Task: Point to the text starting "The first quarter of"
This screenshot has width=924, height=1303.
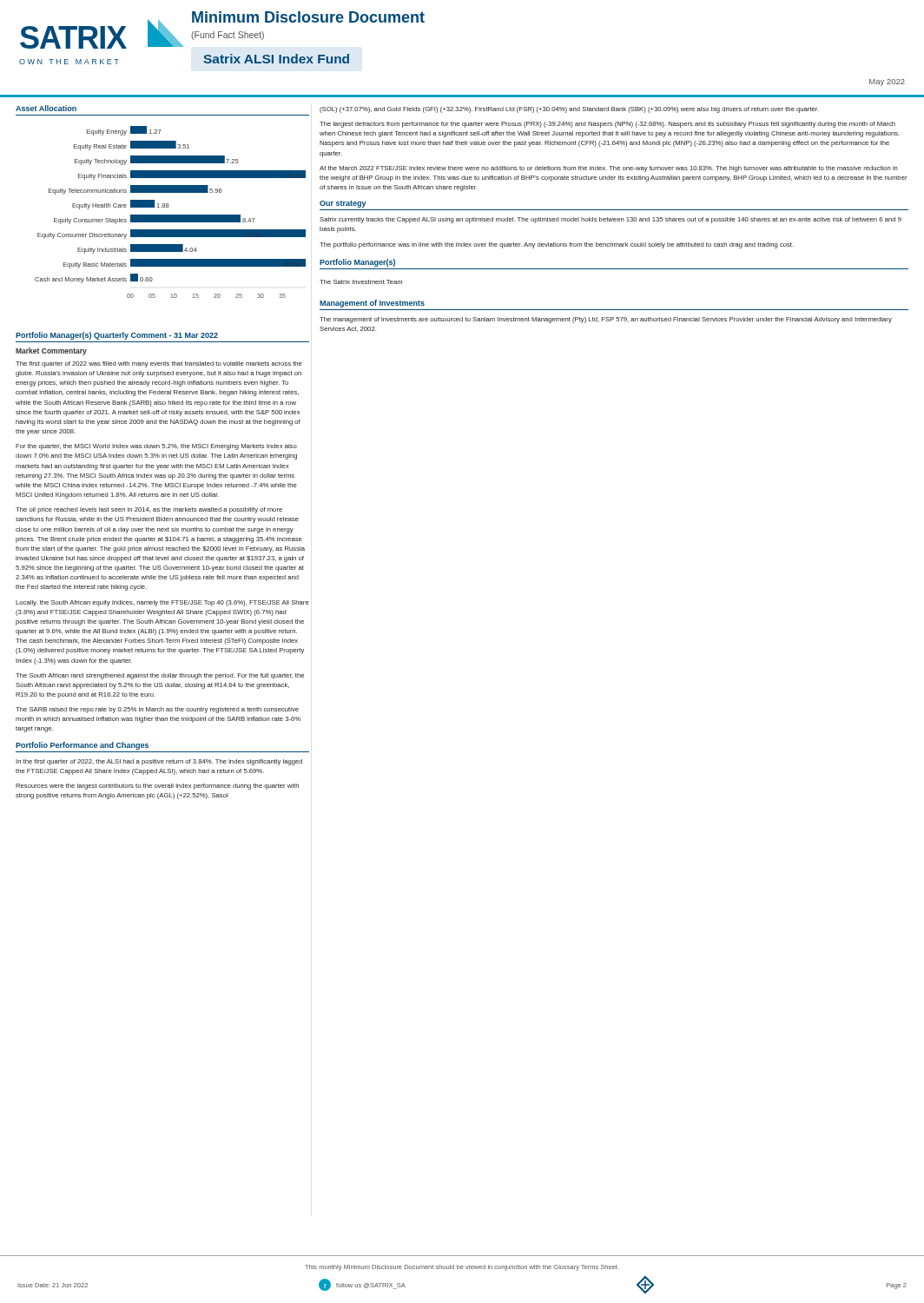Action: pos(159,397)
